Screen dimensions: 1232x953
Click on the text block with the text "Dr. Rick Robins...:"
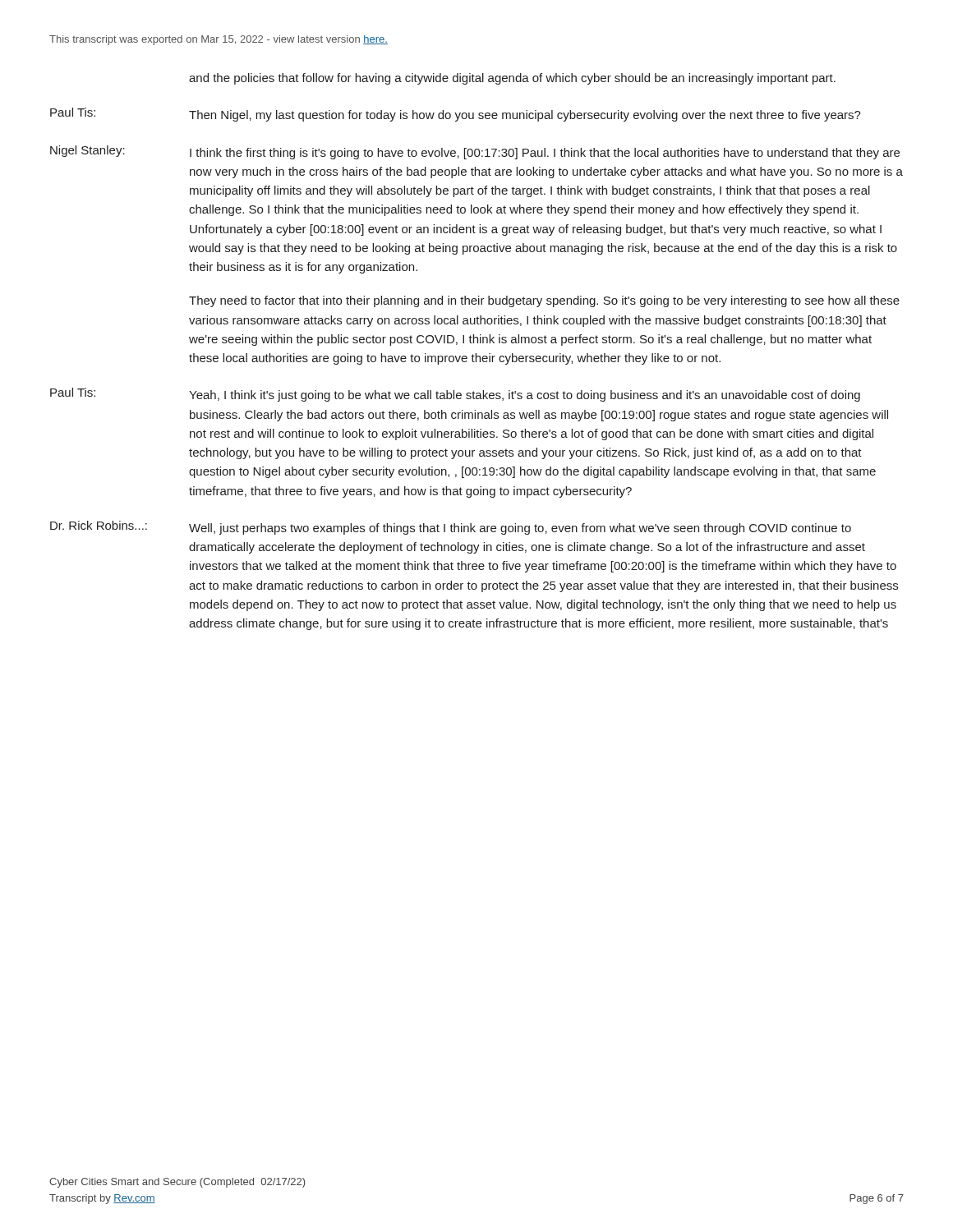476,575
